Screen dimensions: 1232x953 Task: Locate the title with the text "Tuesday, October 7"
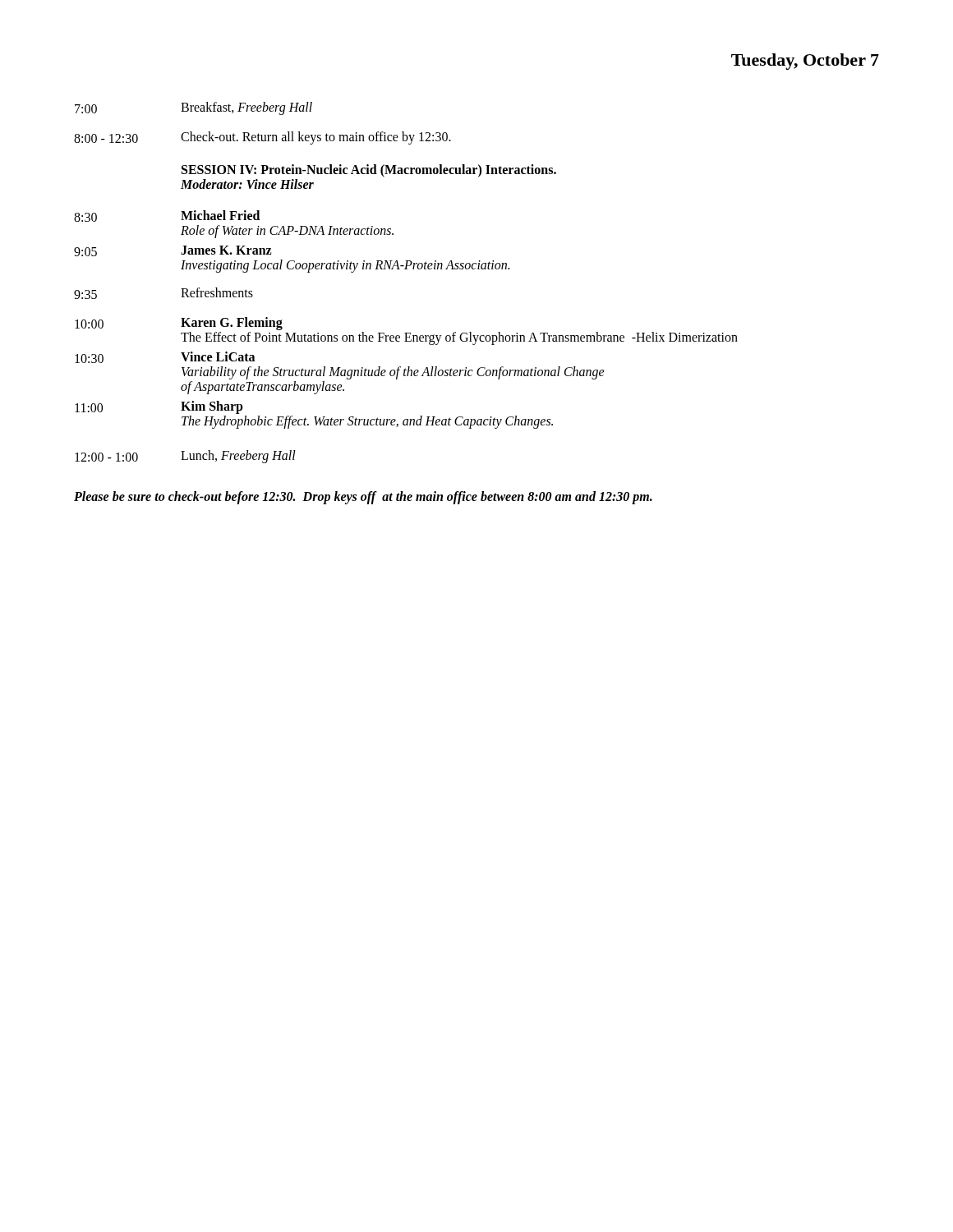(x=805, y=60)
